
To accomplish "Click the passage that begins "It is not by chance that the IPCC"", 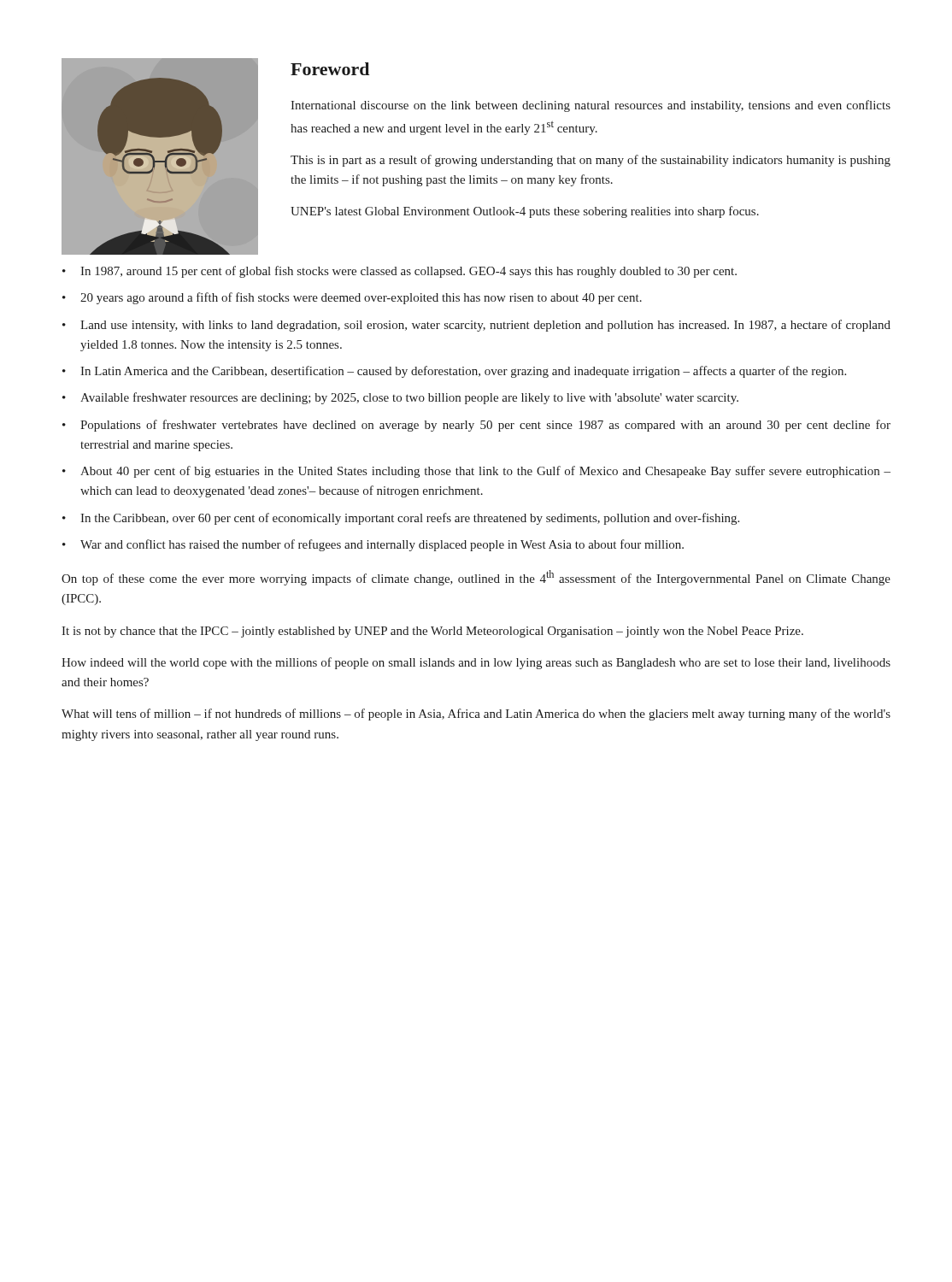I will pyautogui.click(x=433, y=630).
